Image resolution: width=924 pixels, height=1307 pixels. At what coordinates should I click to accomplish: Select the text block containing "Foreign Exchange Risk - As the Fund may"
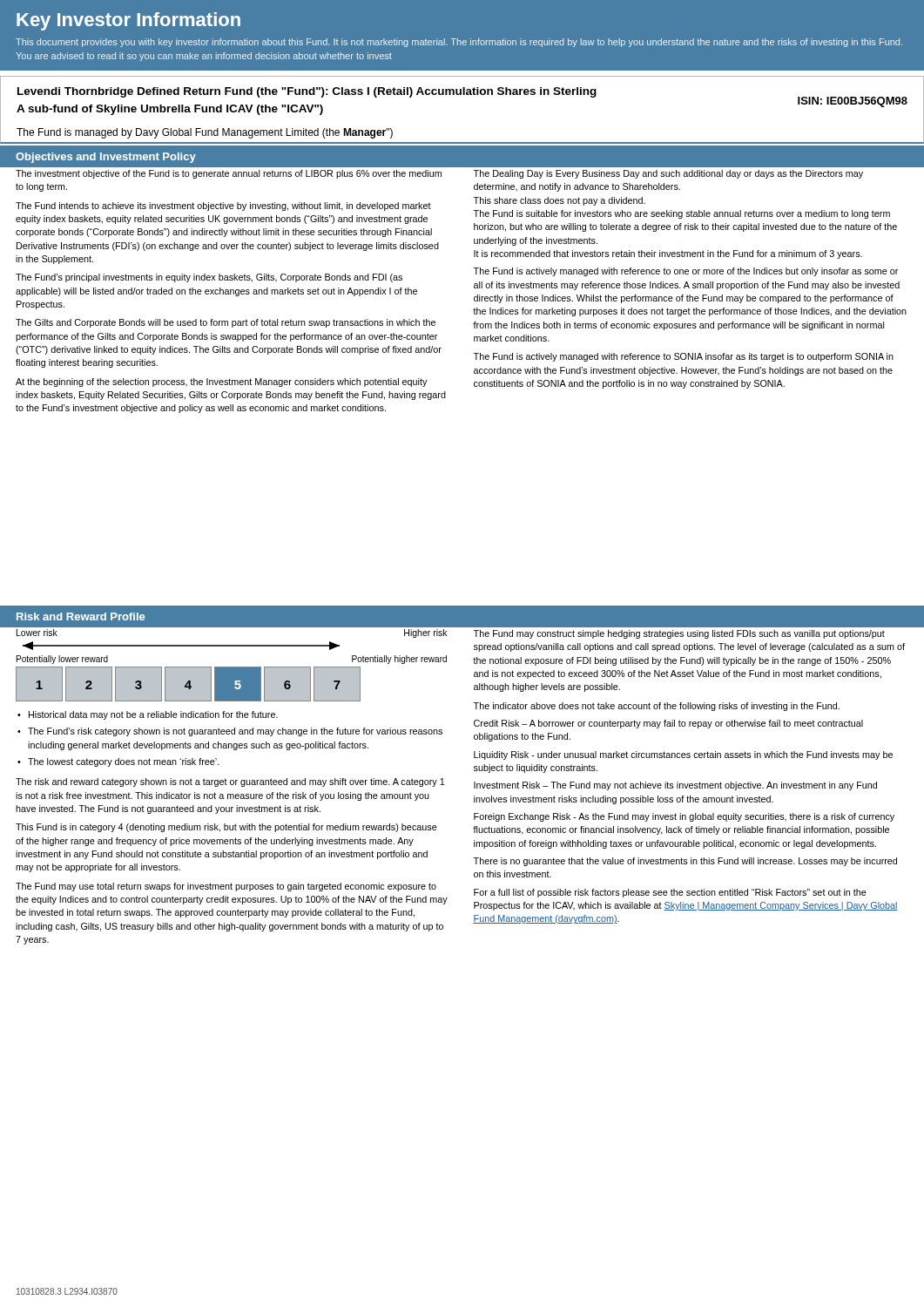(684, 830)
